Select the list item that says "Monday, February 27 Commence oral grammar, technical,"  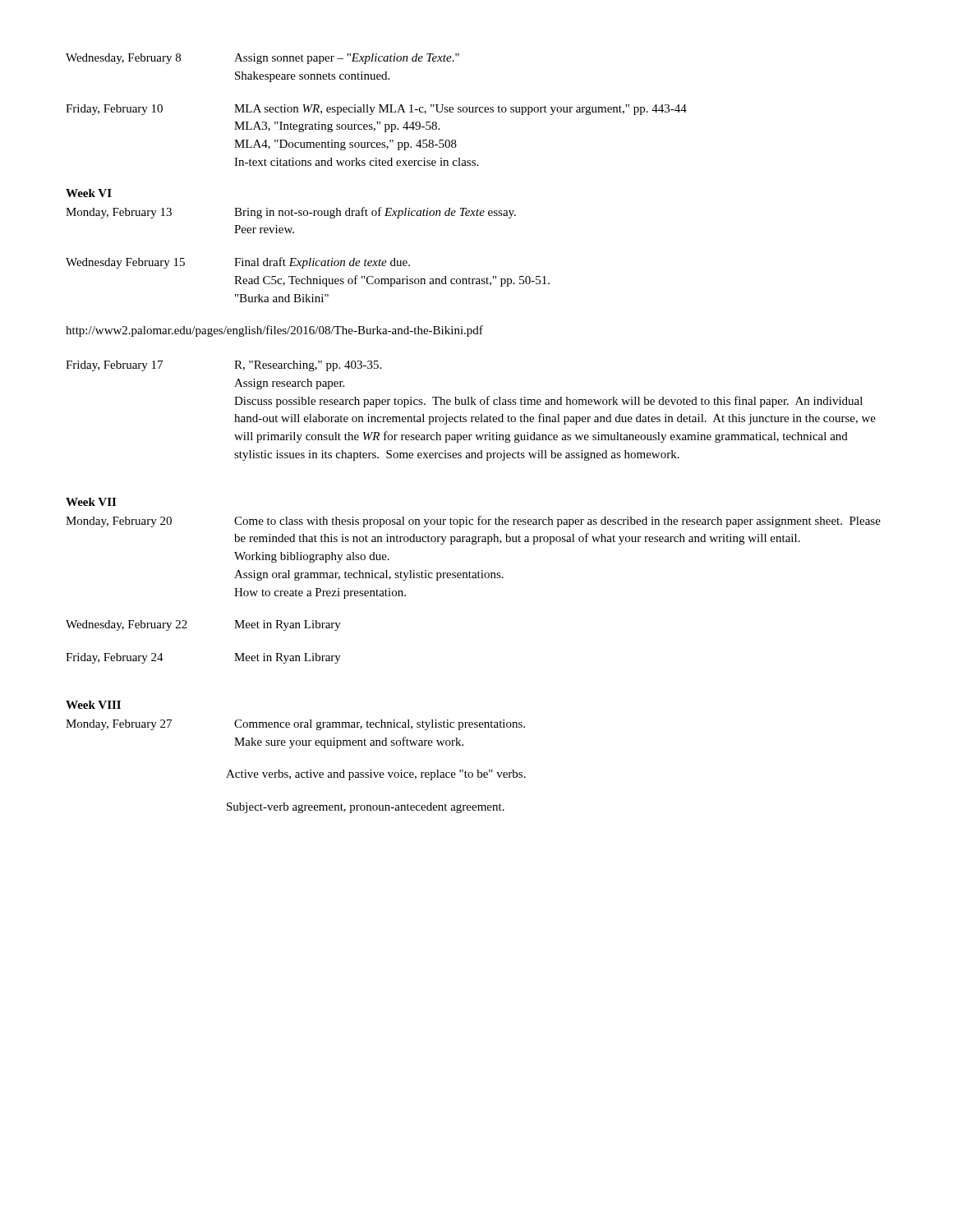[476, 733]
